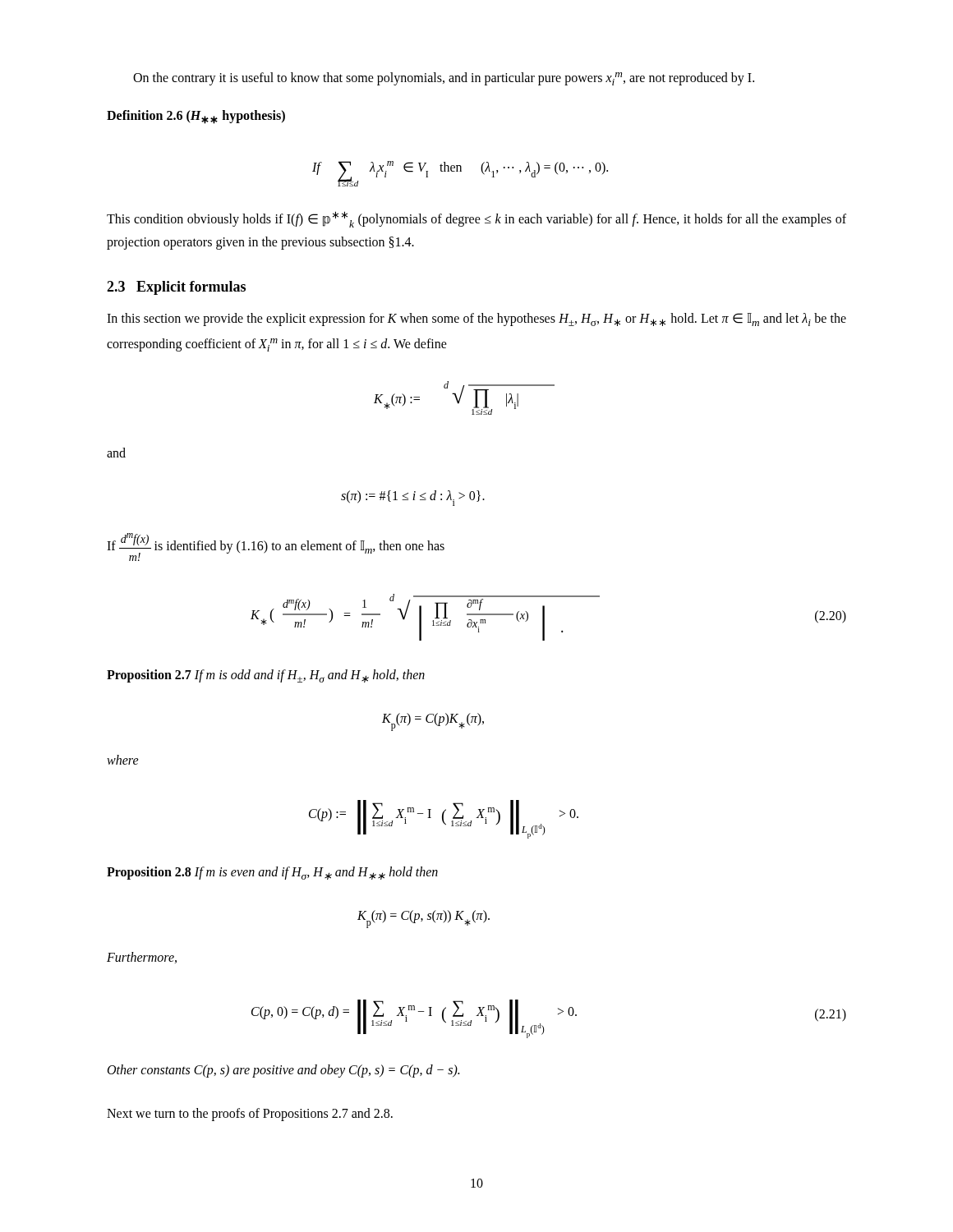Locate the region starting "In this section we provide"
Image resolution: width=953 pixels, height=1232 pixels.
[476, 333]
